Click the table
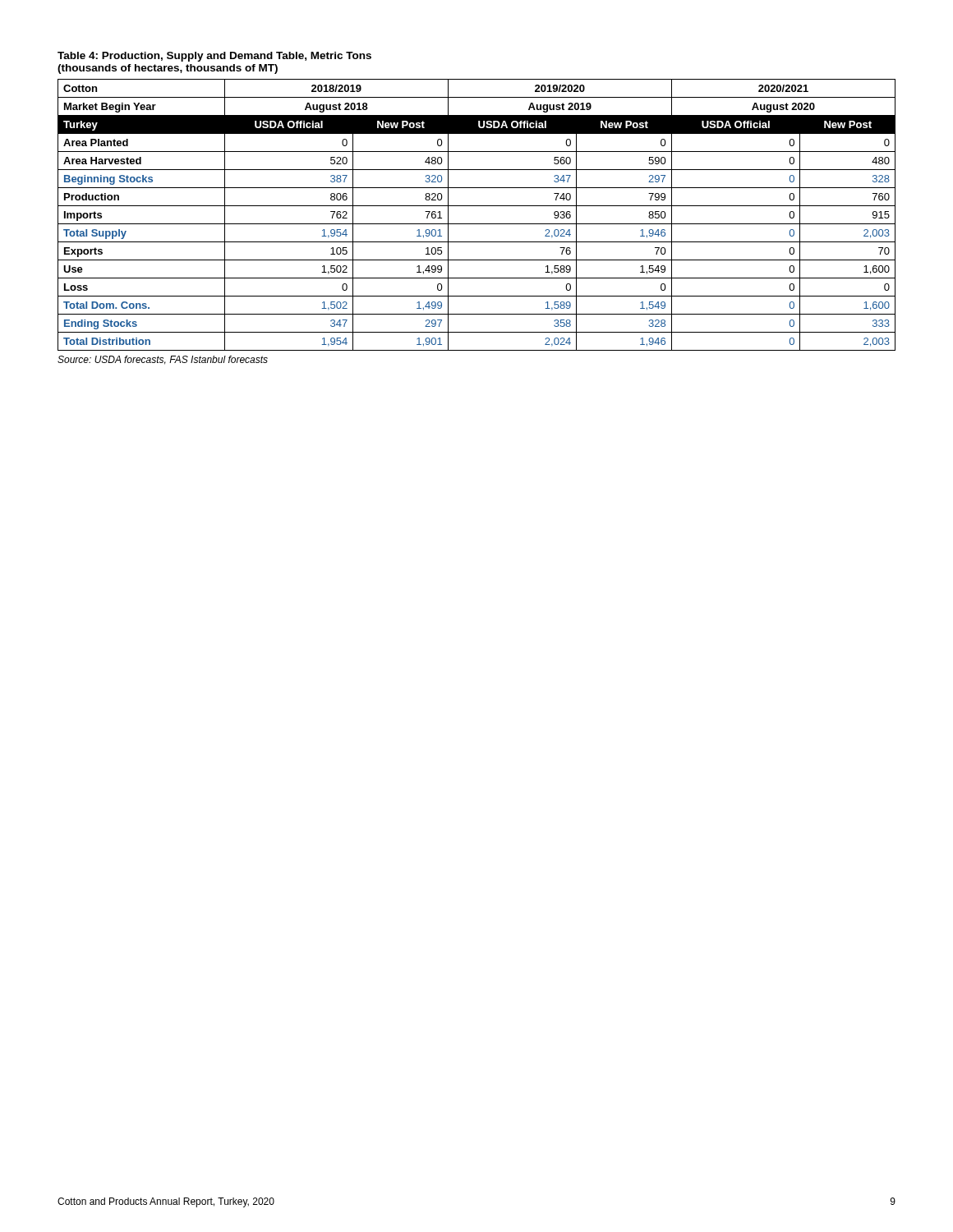Image resolution: width=953 pixels, height=1232 pixels. [476, 215]
